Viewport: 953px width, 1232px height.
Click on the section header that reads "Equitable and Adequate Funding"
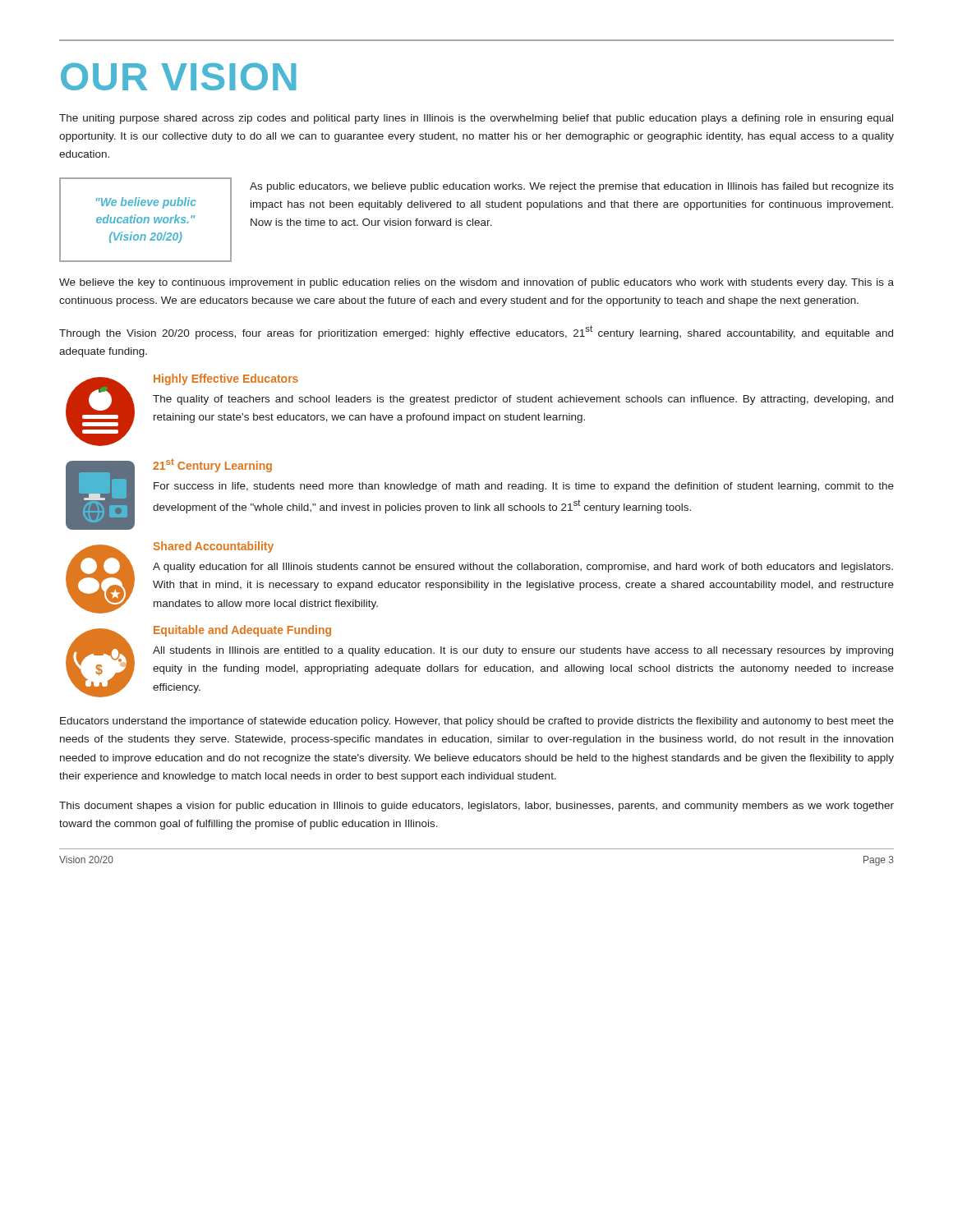point(242,630)
